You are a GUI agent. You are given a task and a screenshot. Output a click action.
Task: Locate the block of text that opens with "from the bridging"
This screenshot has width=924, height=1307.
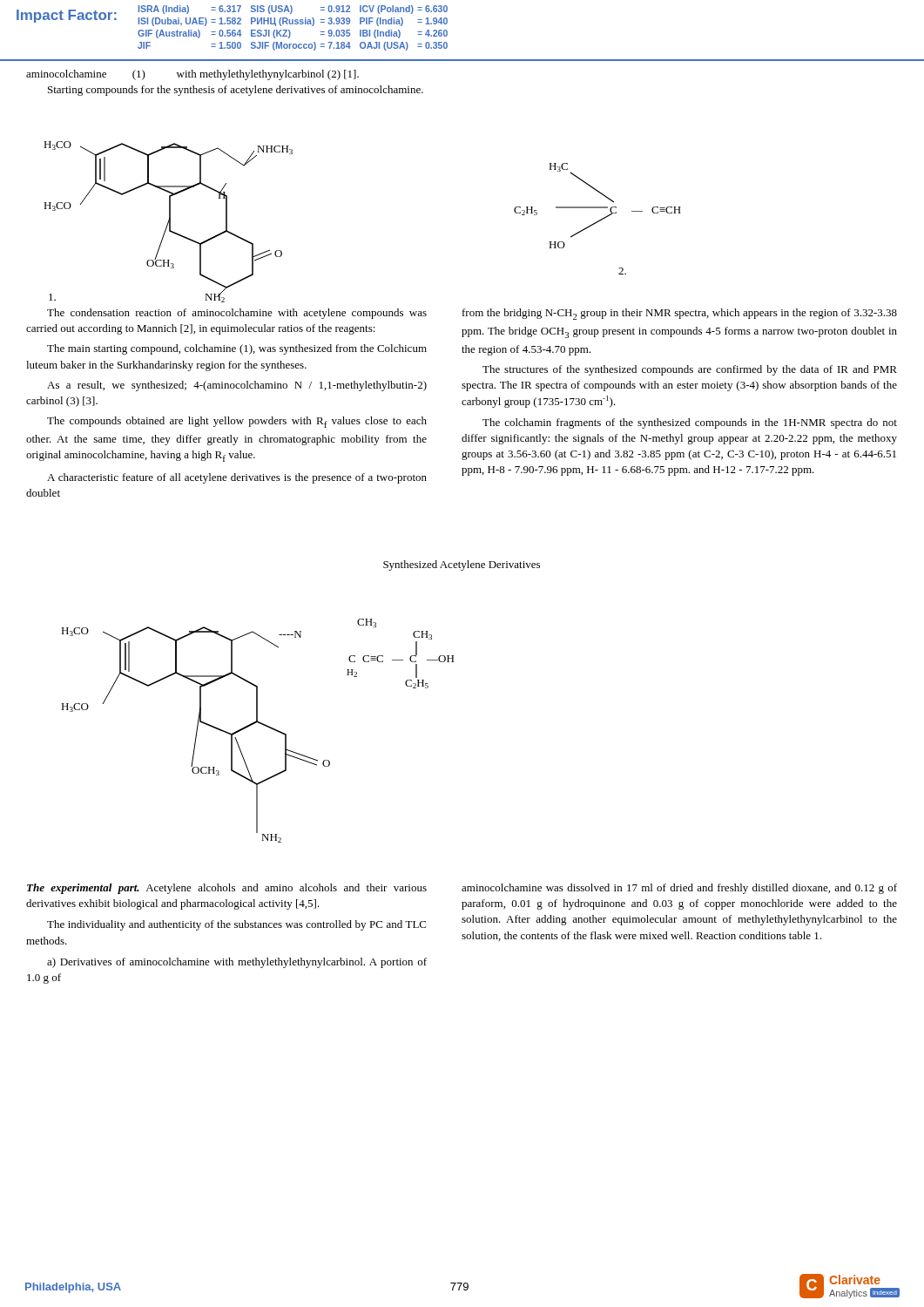[x=679, y=391]
